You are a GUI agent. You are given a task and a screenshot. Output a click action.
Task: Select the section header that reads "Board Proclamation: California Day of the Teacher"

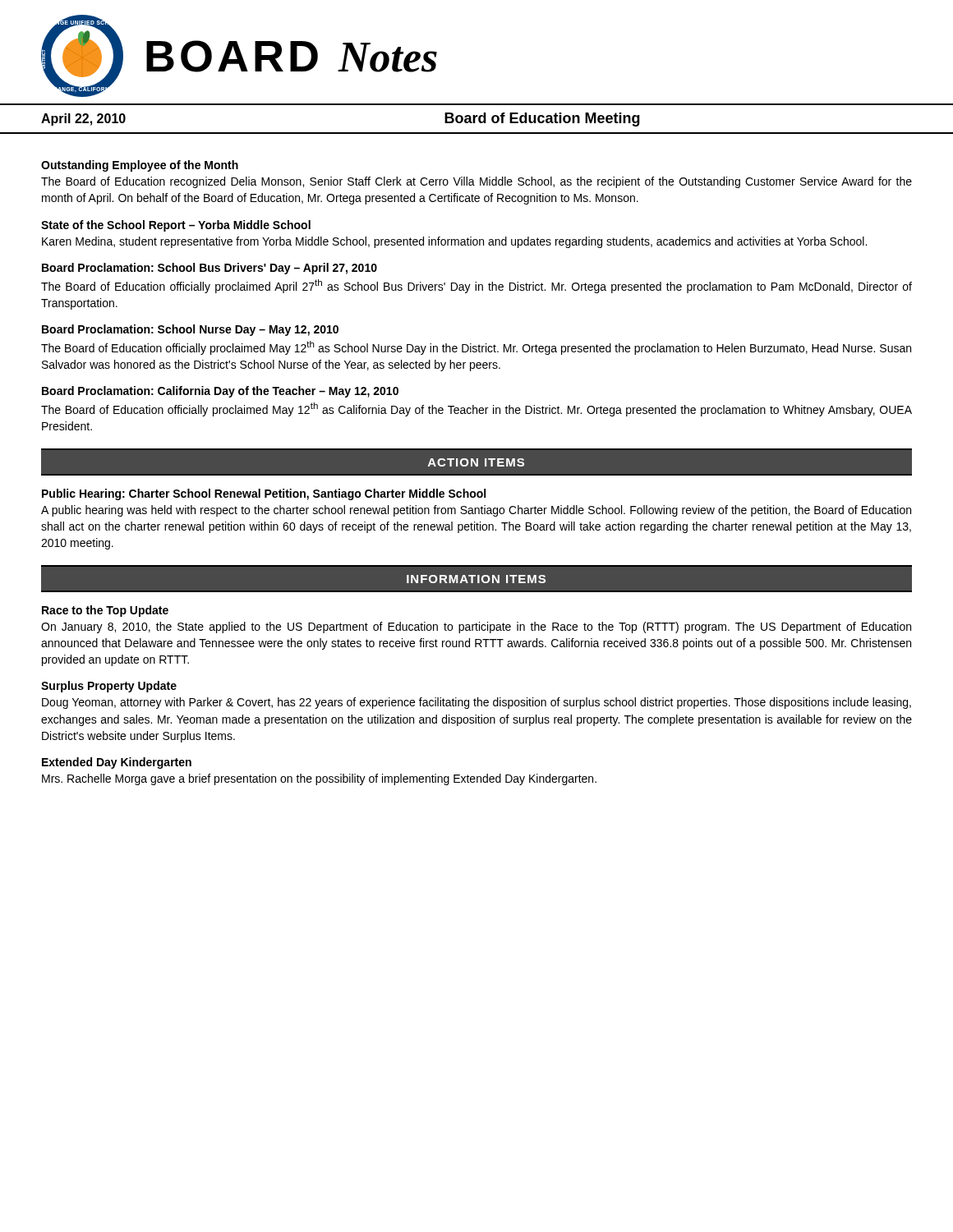point(220,391)
